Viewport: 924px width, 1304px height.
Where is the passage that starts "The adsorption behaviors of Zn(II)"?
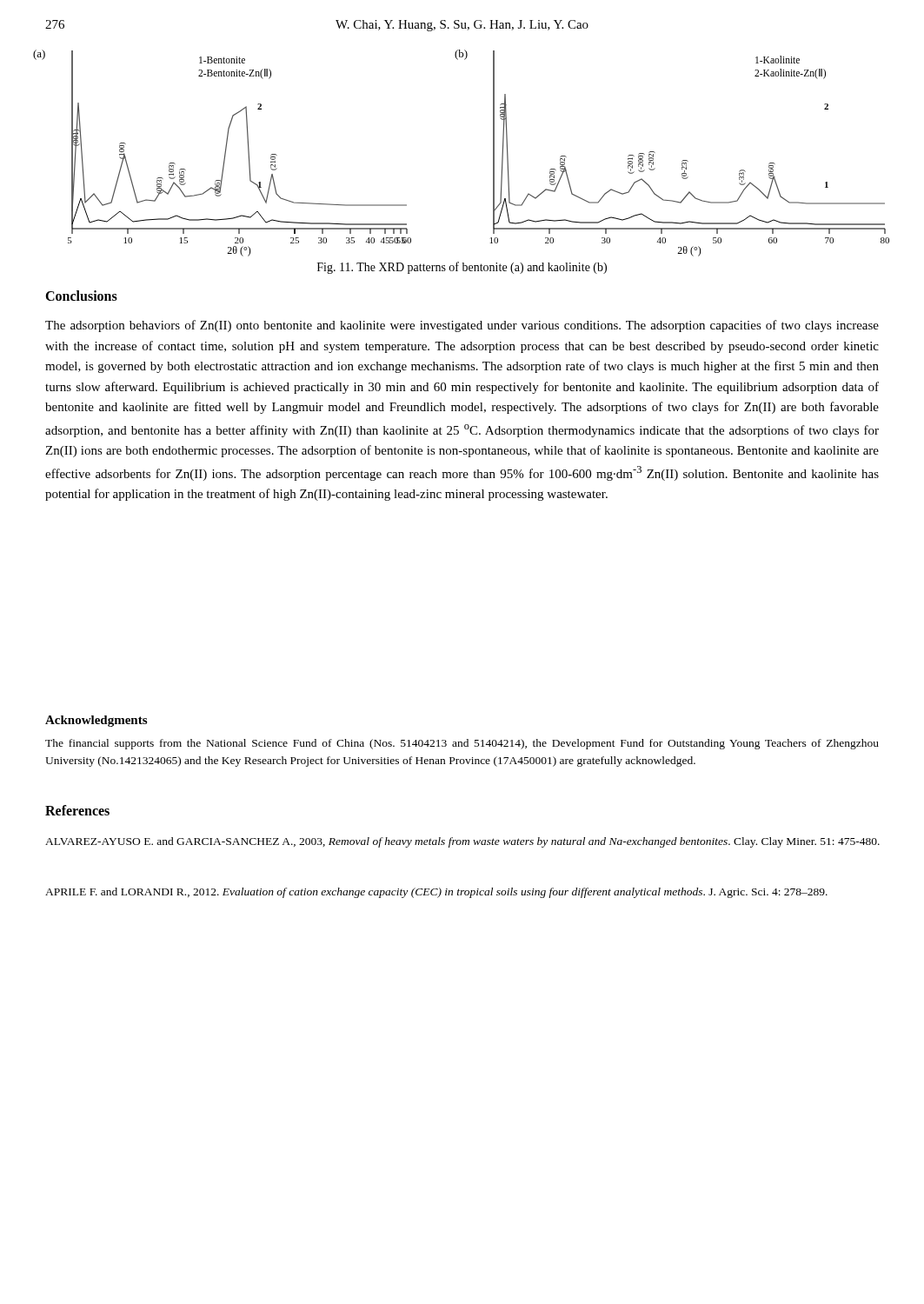[462, 410]
